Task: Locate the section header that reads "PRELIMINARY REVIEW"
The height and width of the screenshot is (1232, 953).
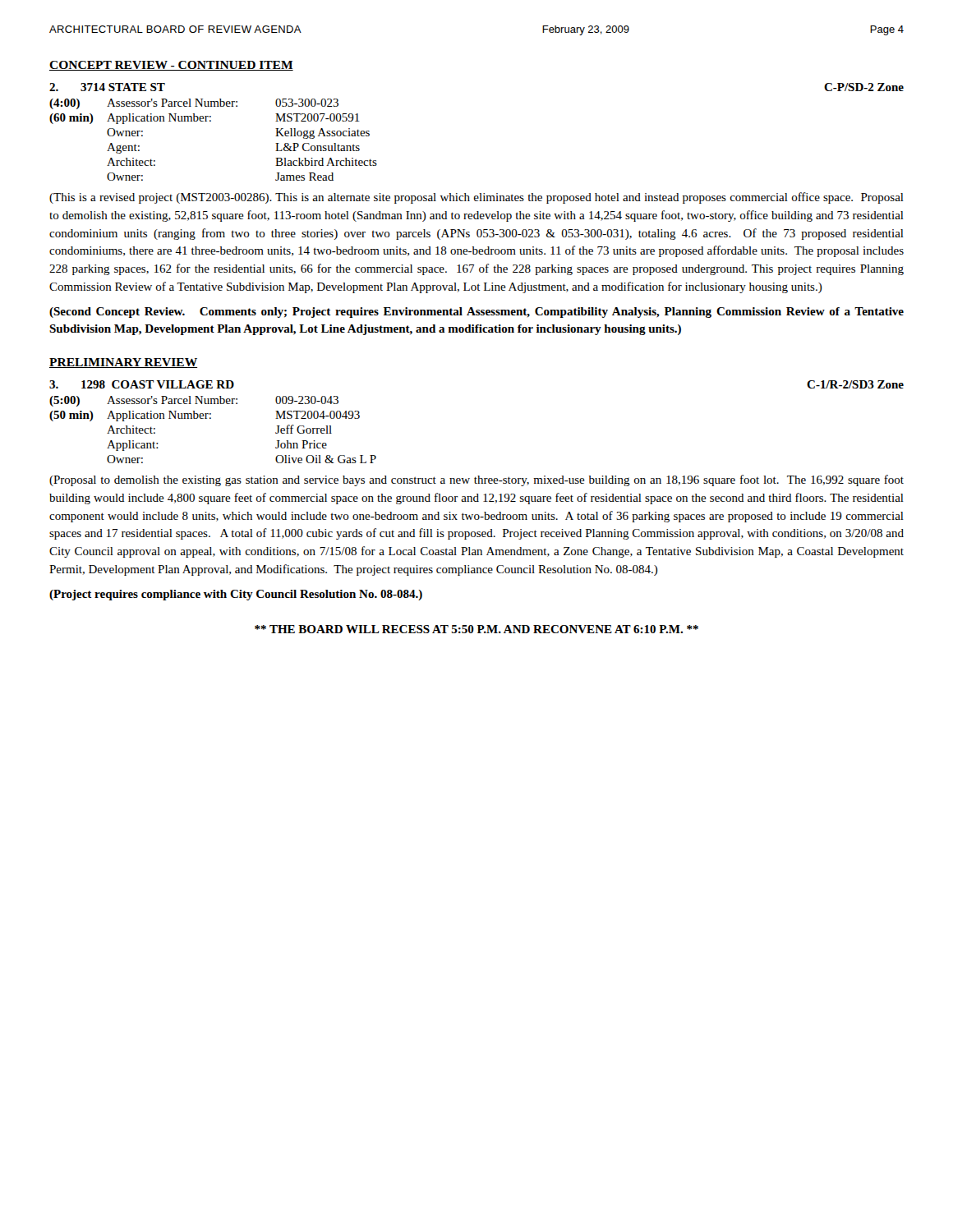Action: click(x=123, y=362)
